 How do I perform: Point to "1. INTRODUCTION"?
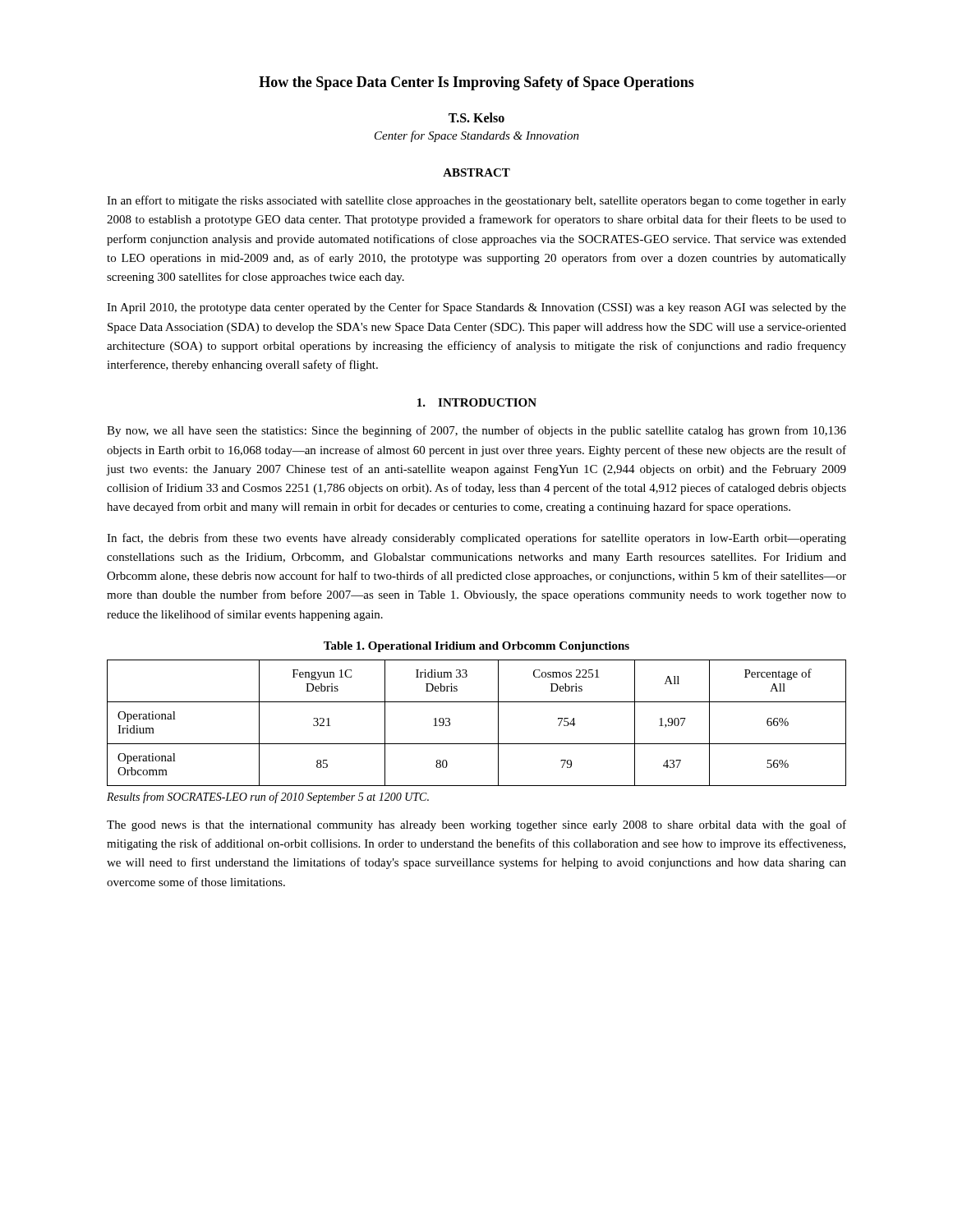point(476,403)
